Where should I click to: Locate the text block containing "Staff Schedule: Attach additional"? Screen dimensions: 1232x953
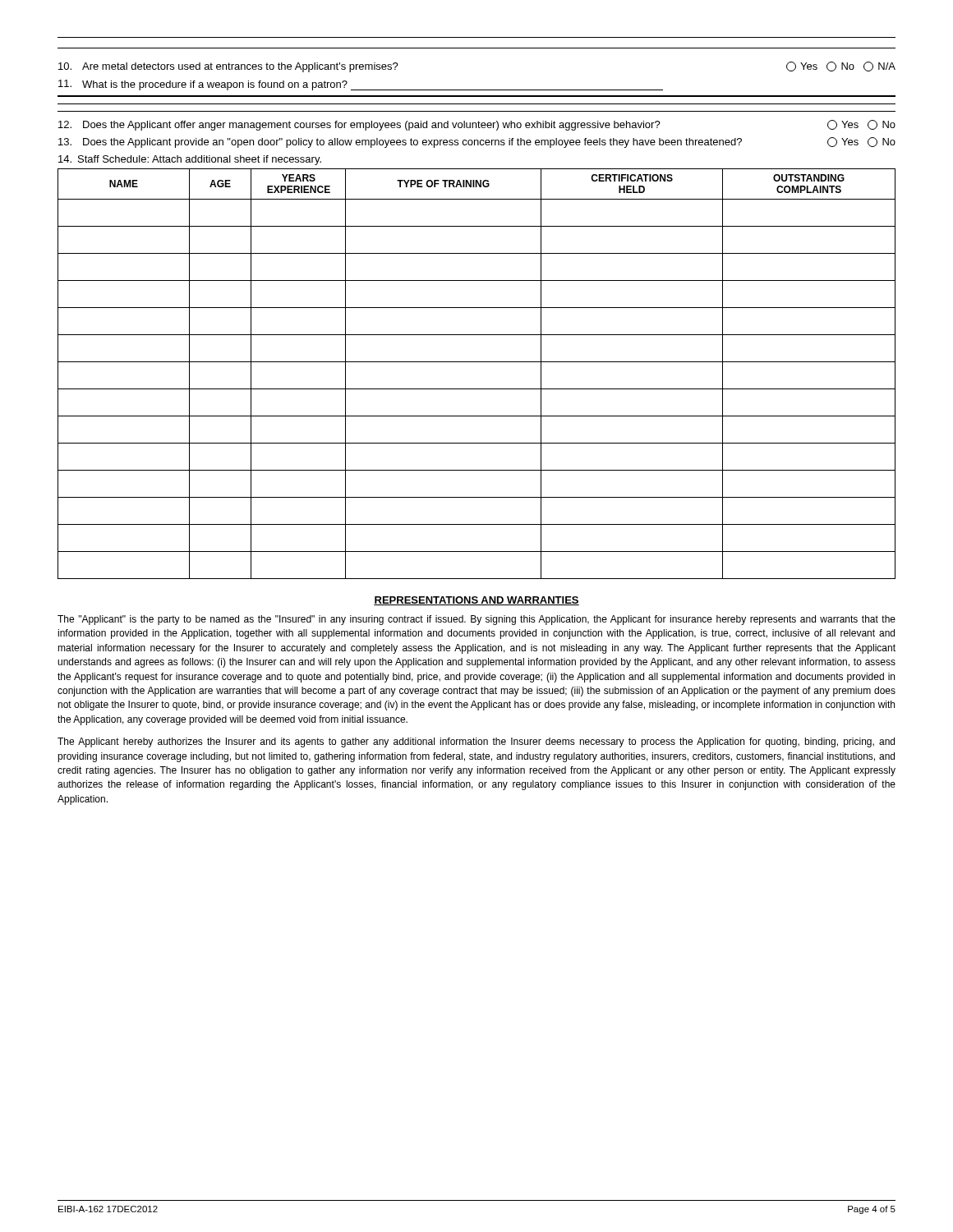coord(190,159)
